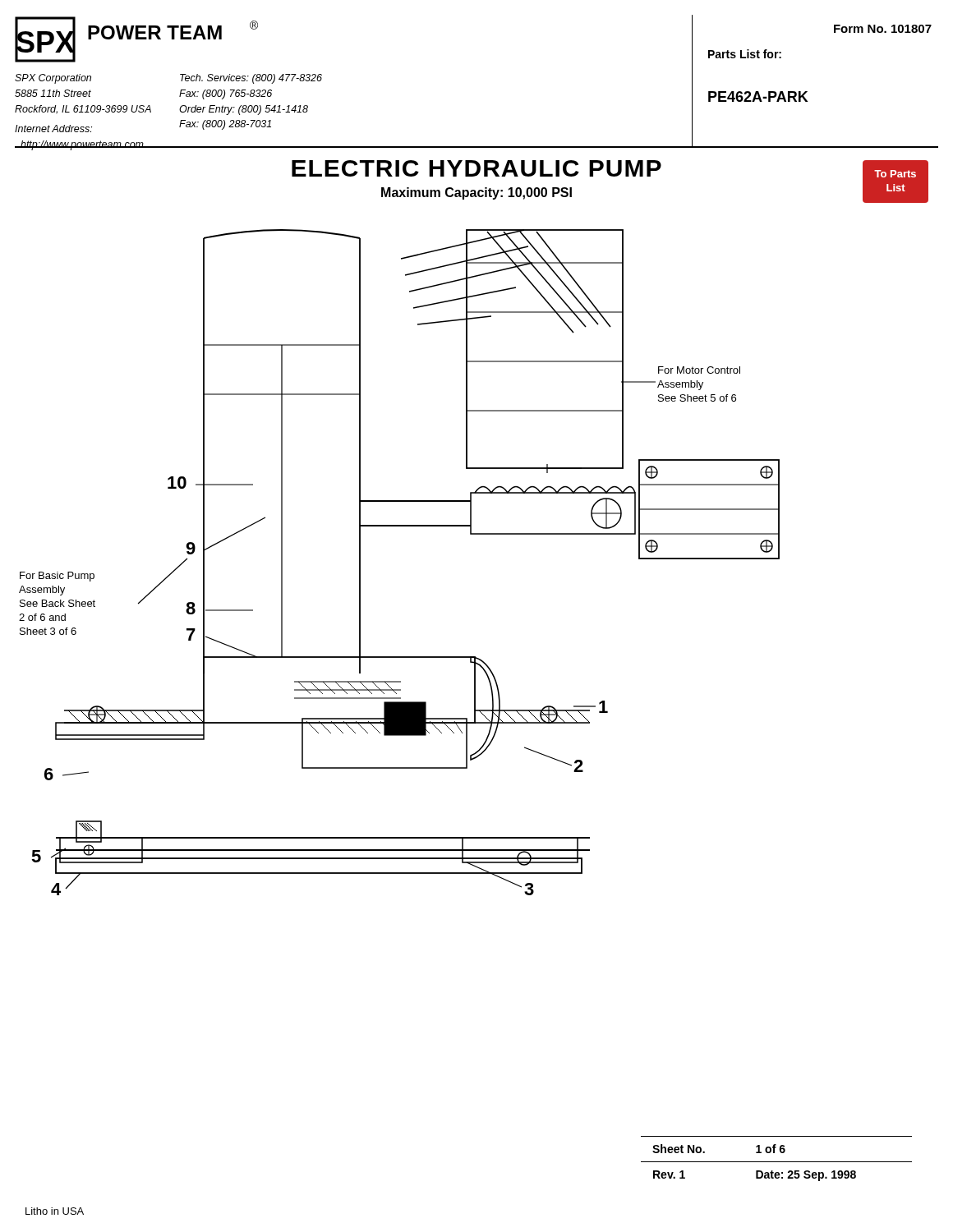Select the engineering diagram

[x=476, y=620]
